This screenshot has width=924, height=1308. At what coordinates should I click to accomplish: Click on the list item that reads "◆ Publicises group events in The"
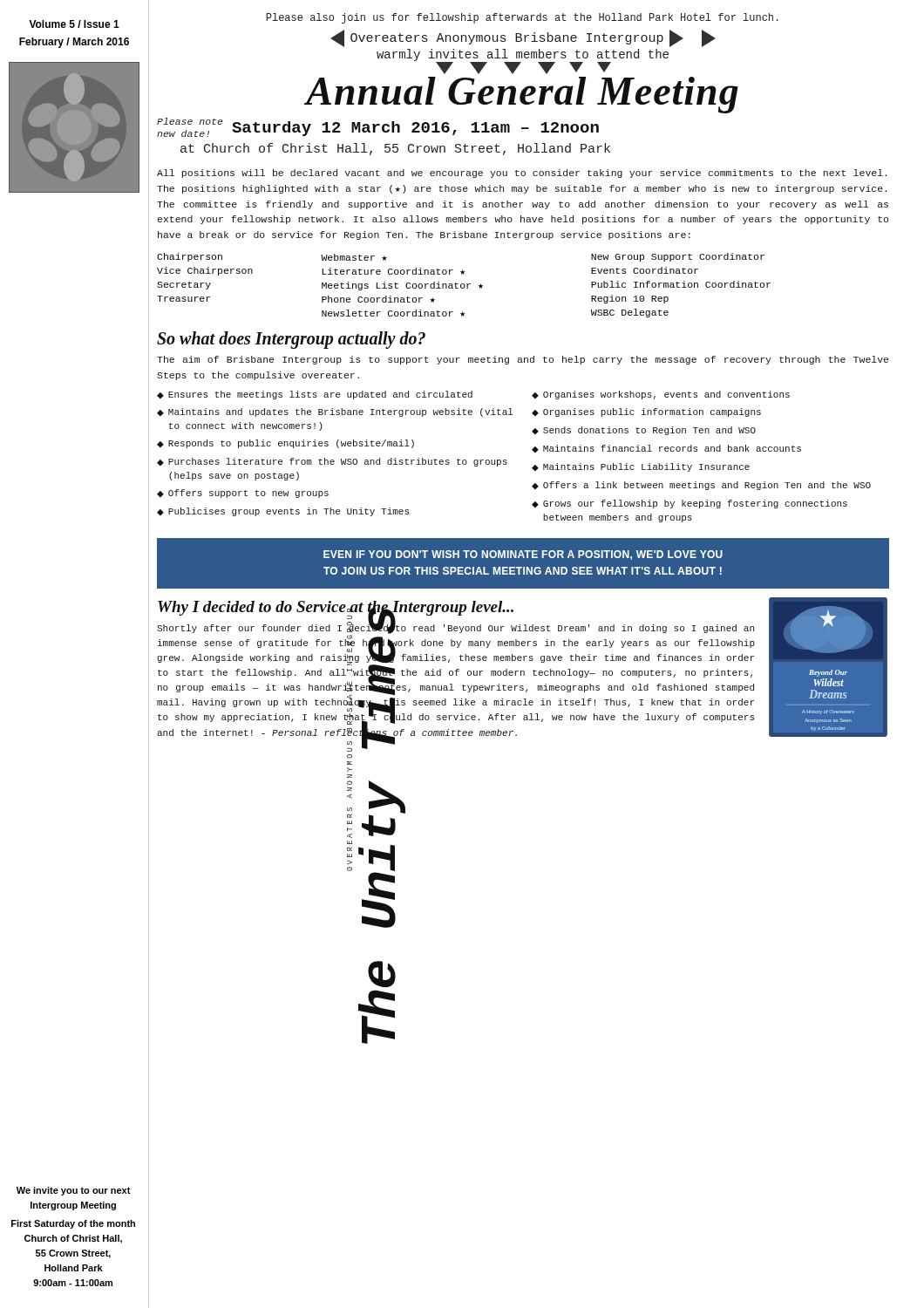[x=283, y=513]
